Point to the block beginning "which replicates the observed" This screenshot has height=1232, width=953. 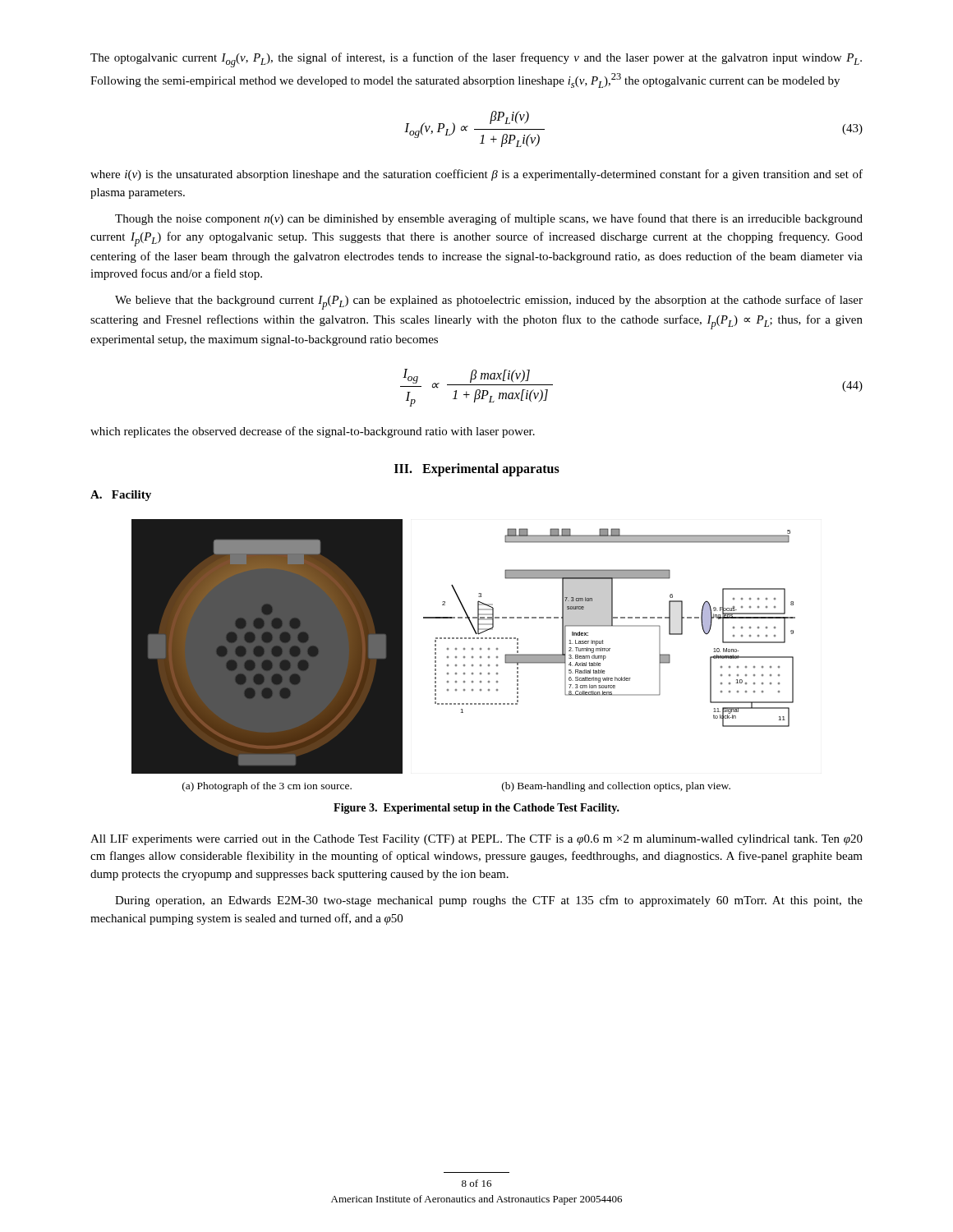pos(476,432)
